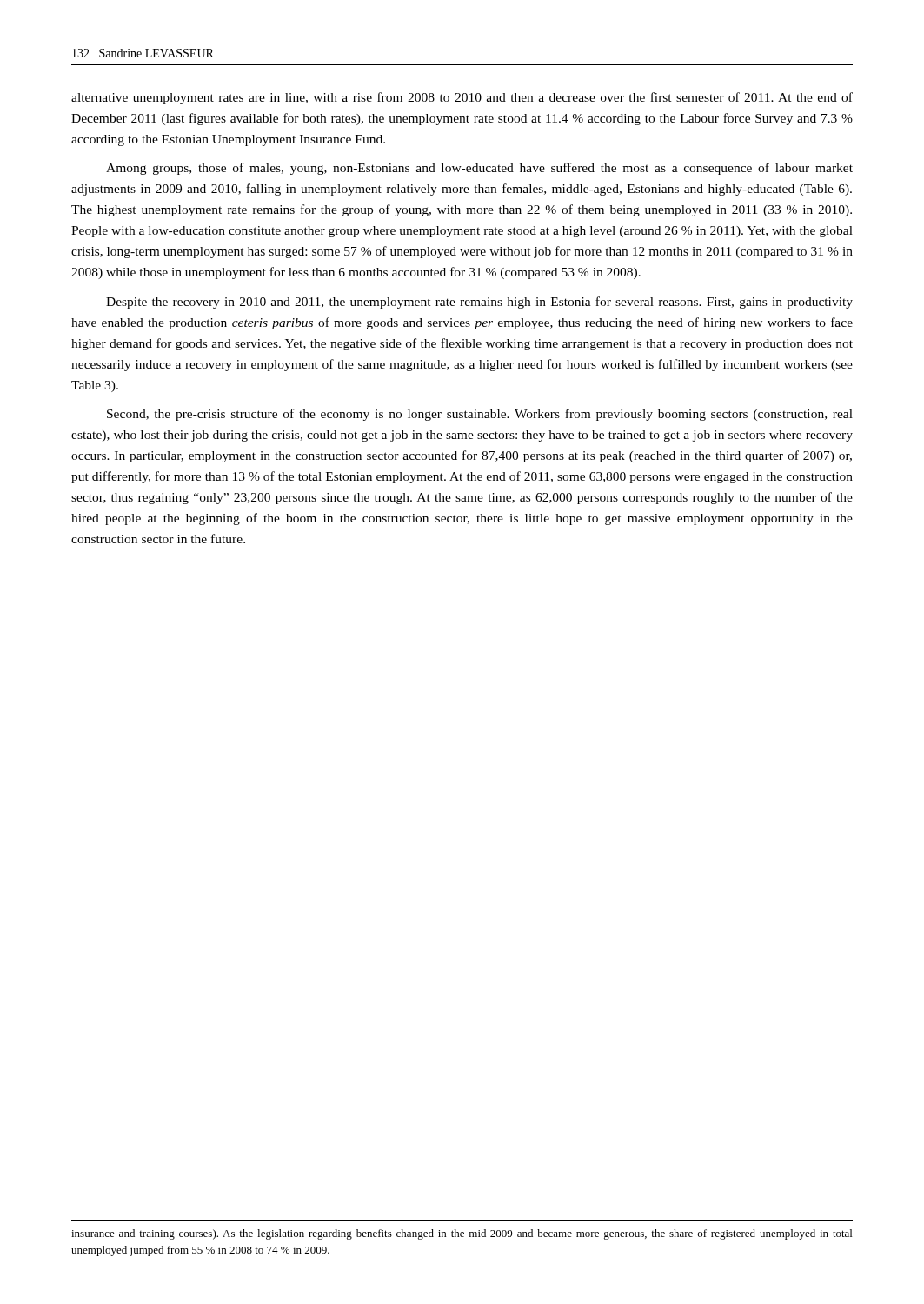Screen dimensions: 1304x924
Task: Locate the text block starting "alternative unemployment rates are in line, with"
Action: pos(462,318)
